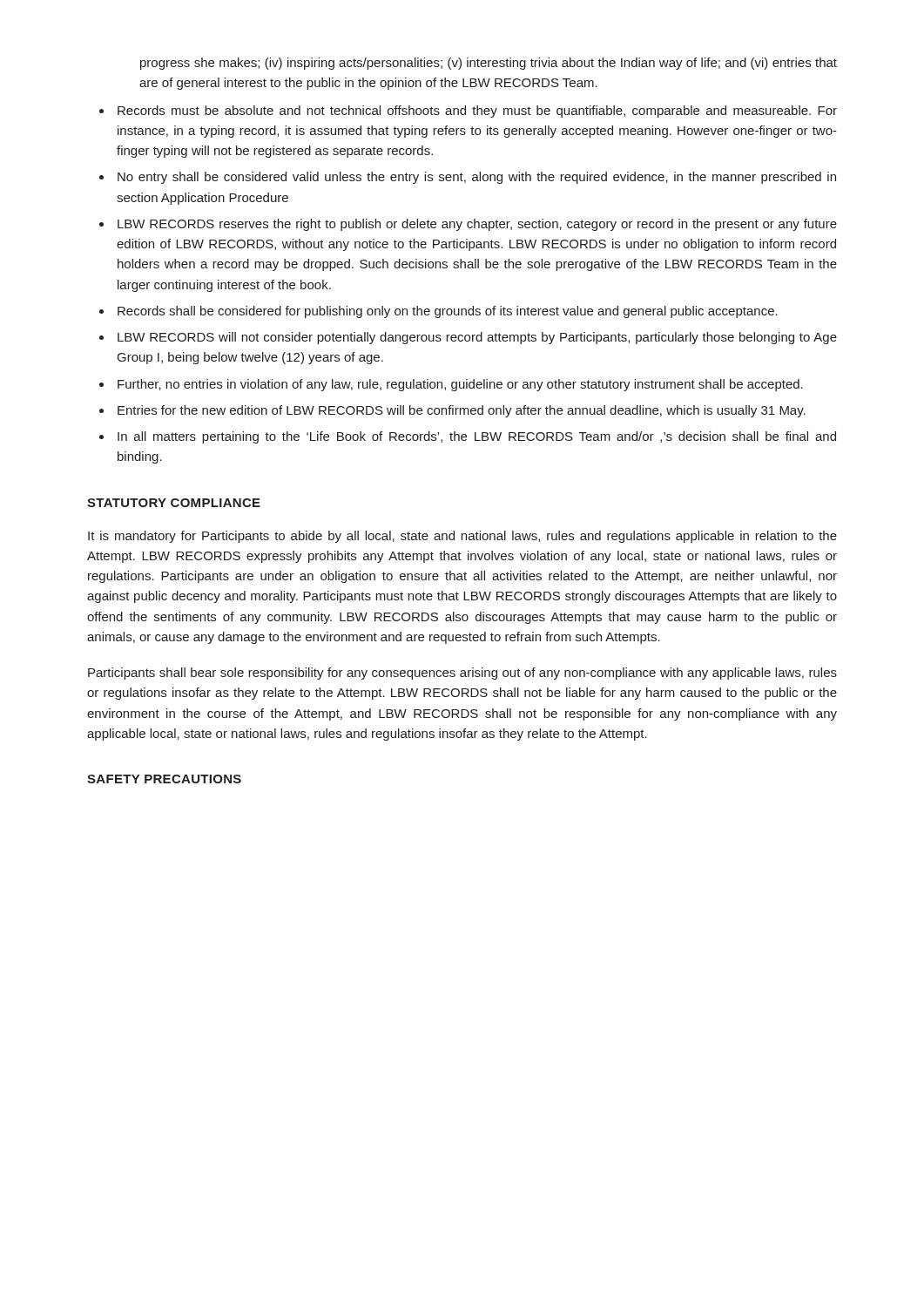Screen dimensions: 1307x924
Task: Locate the region starting "Records must be absolute"
Action: click(x=477, y=130)
